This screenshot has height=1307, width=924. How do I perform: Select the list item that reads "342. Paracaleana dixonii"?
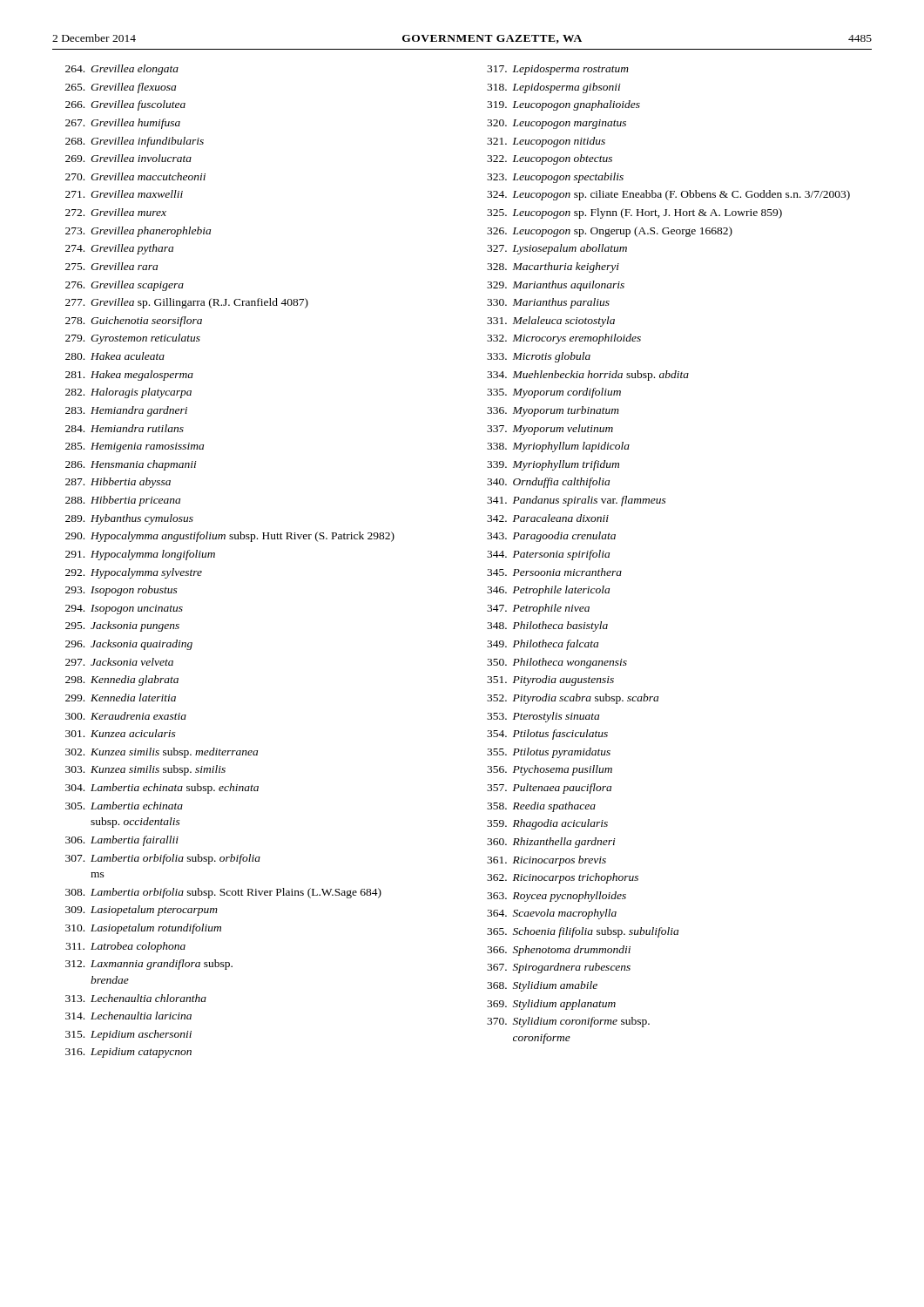tap(548, 518)
